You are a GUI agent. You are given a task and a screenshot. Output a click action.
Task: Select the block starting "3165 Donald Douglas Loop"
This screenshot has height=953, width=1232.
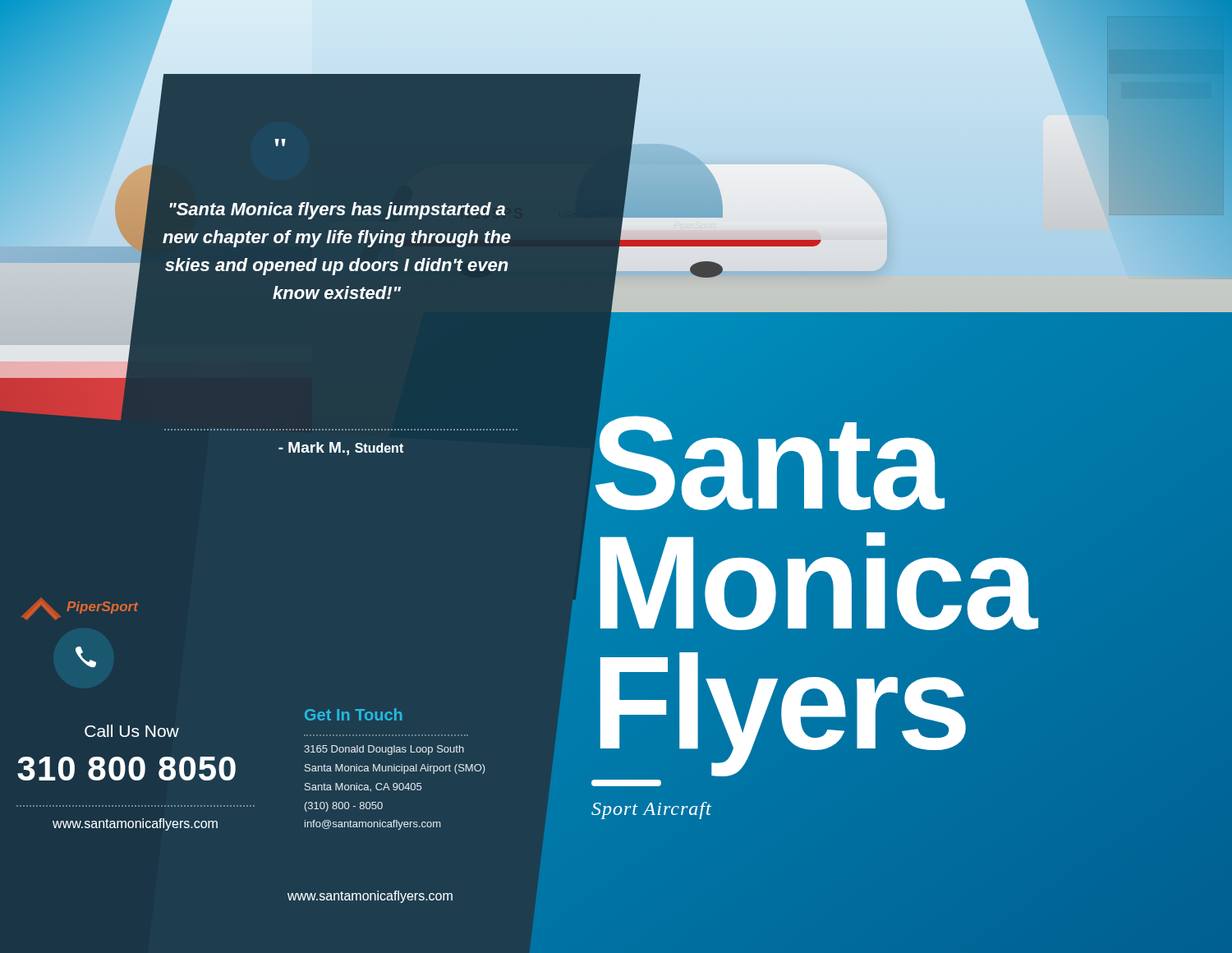click(x=395, y=786)
